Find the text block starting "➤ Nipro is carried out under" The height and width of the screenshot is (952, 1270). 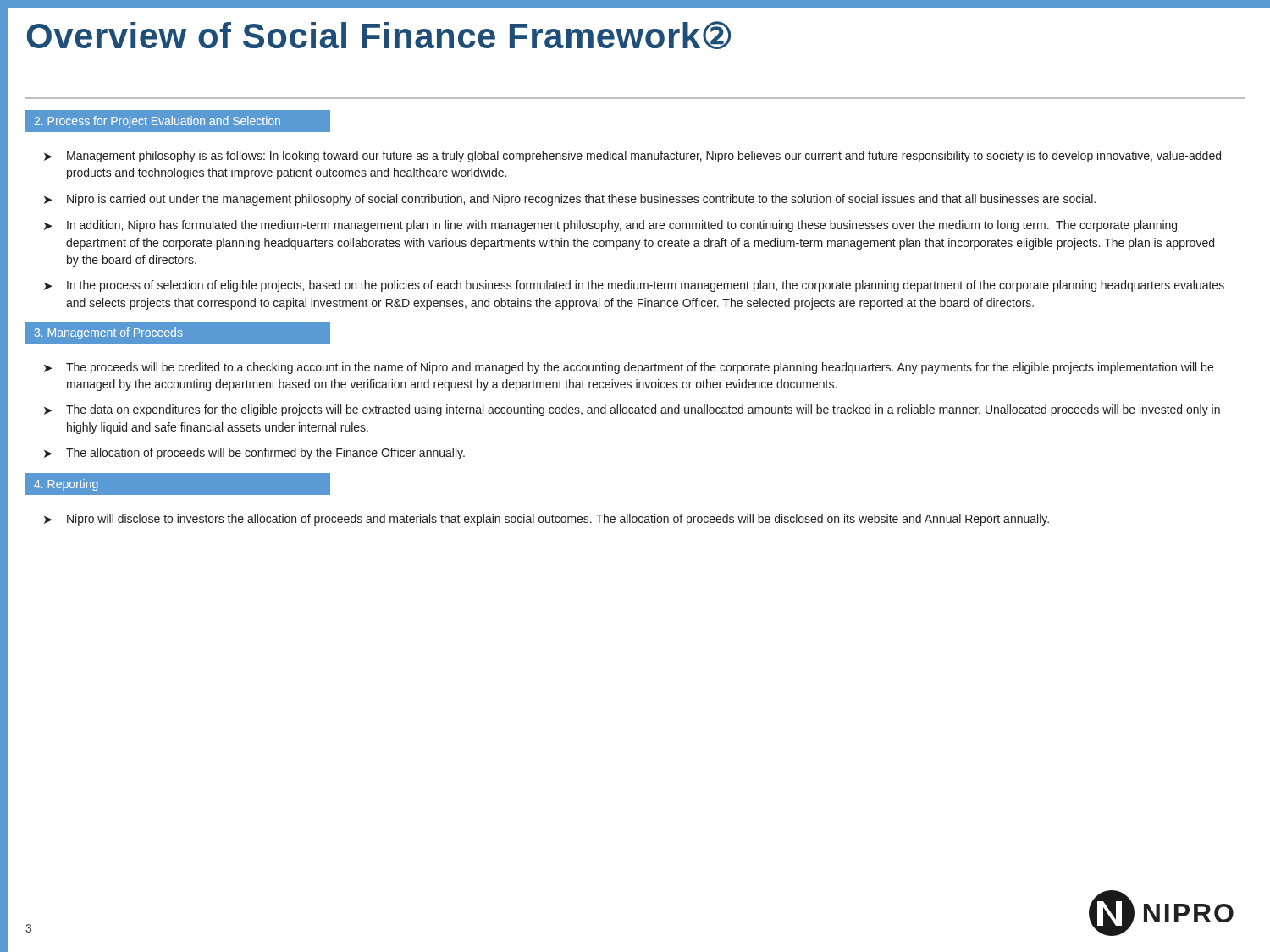point(643,199)
